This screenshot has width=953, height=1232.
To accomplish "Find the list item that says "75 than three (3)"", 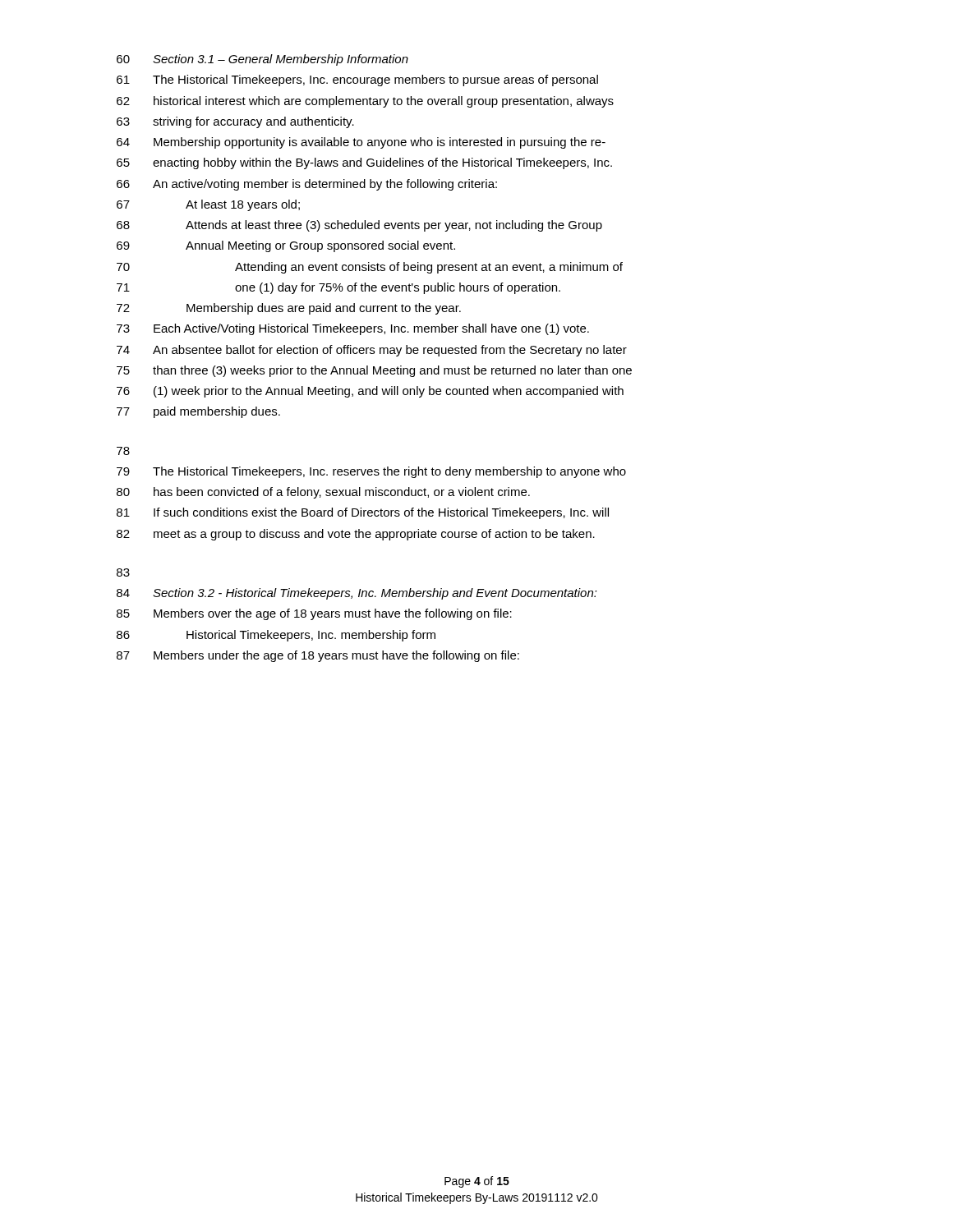I will click(x=476, y=370).
